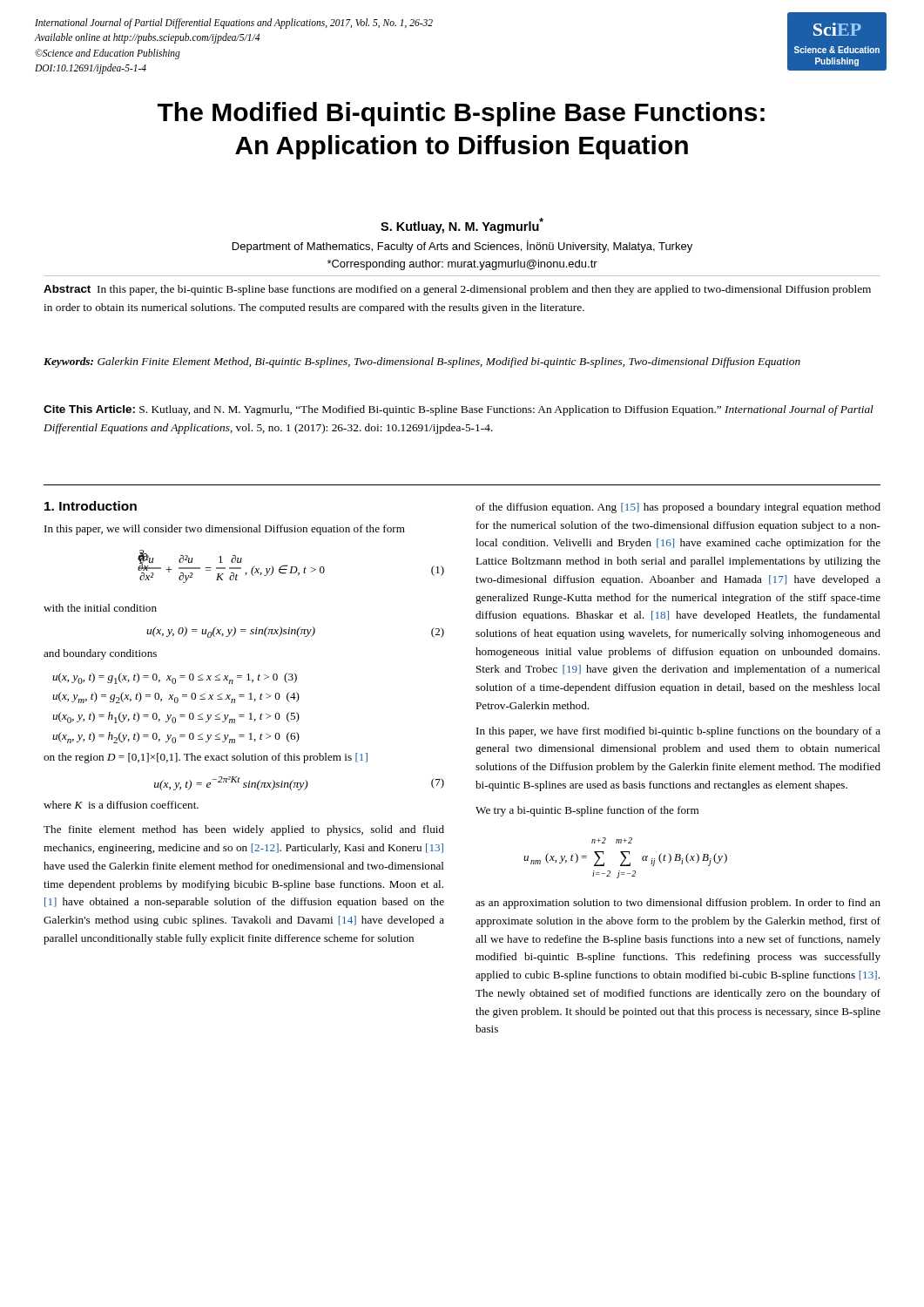Click on the text starting "1. Introduction"

[90, 506]
